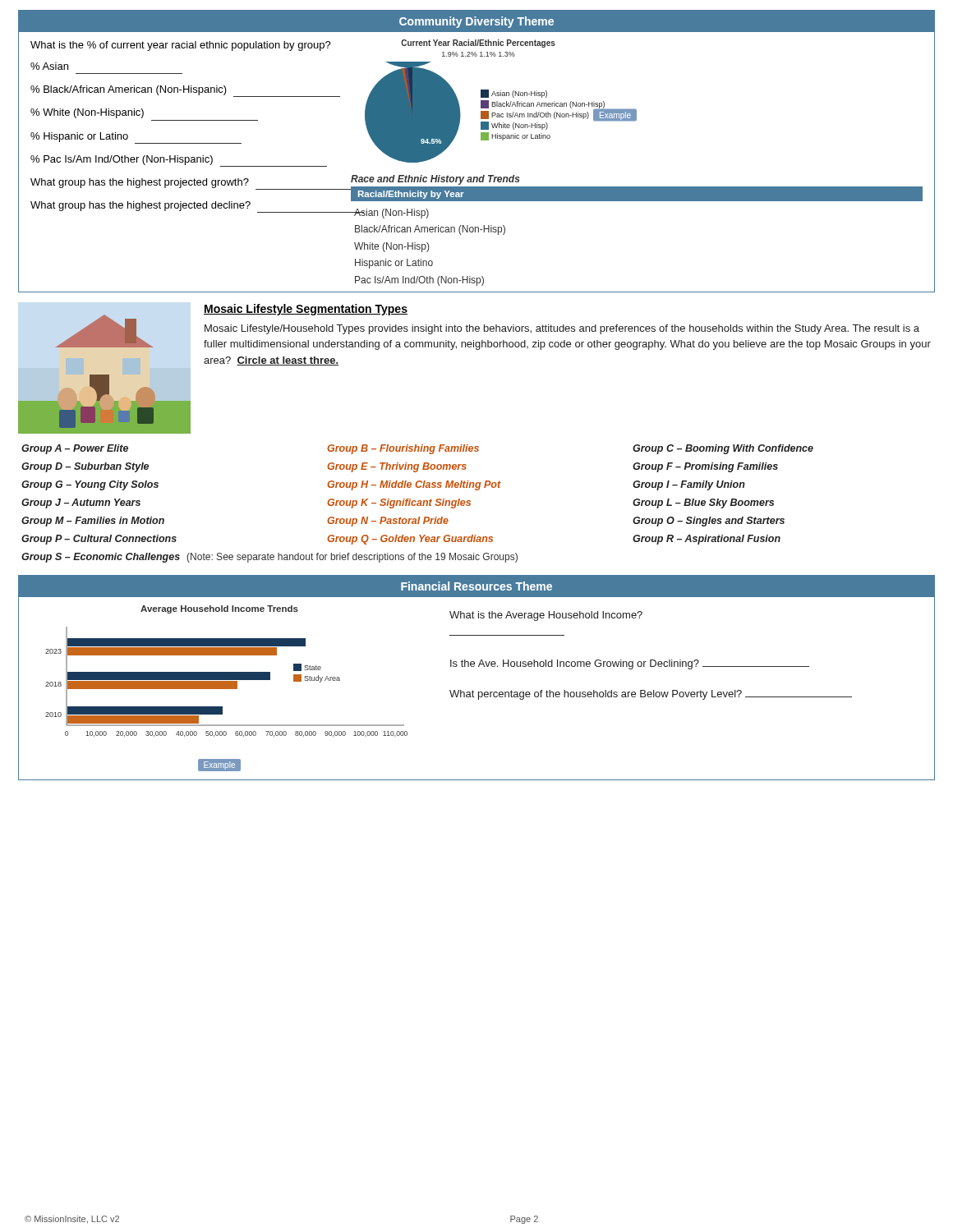Viewport: 953px width, 1232px height.
Task: Select the text block starting "% Pac Is/Am Ind/Other"
Action: tap(178, 159)
